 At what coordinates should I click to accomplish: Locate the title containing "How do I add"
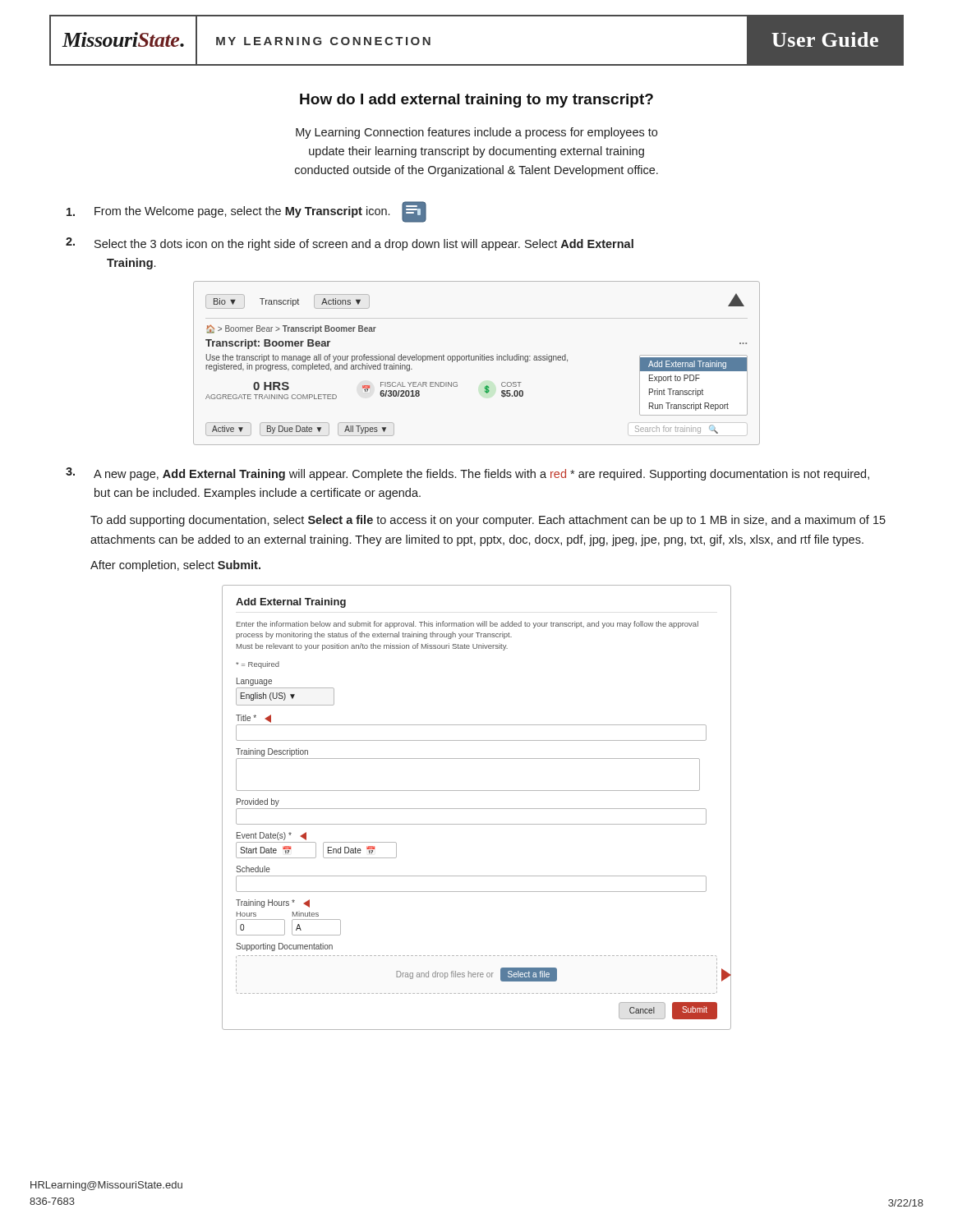coord(476,99)
